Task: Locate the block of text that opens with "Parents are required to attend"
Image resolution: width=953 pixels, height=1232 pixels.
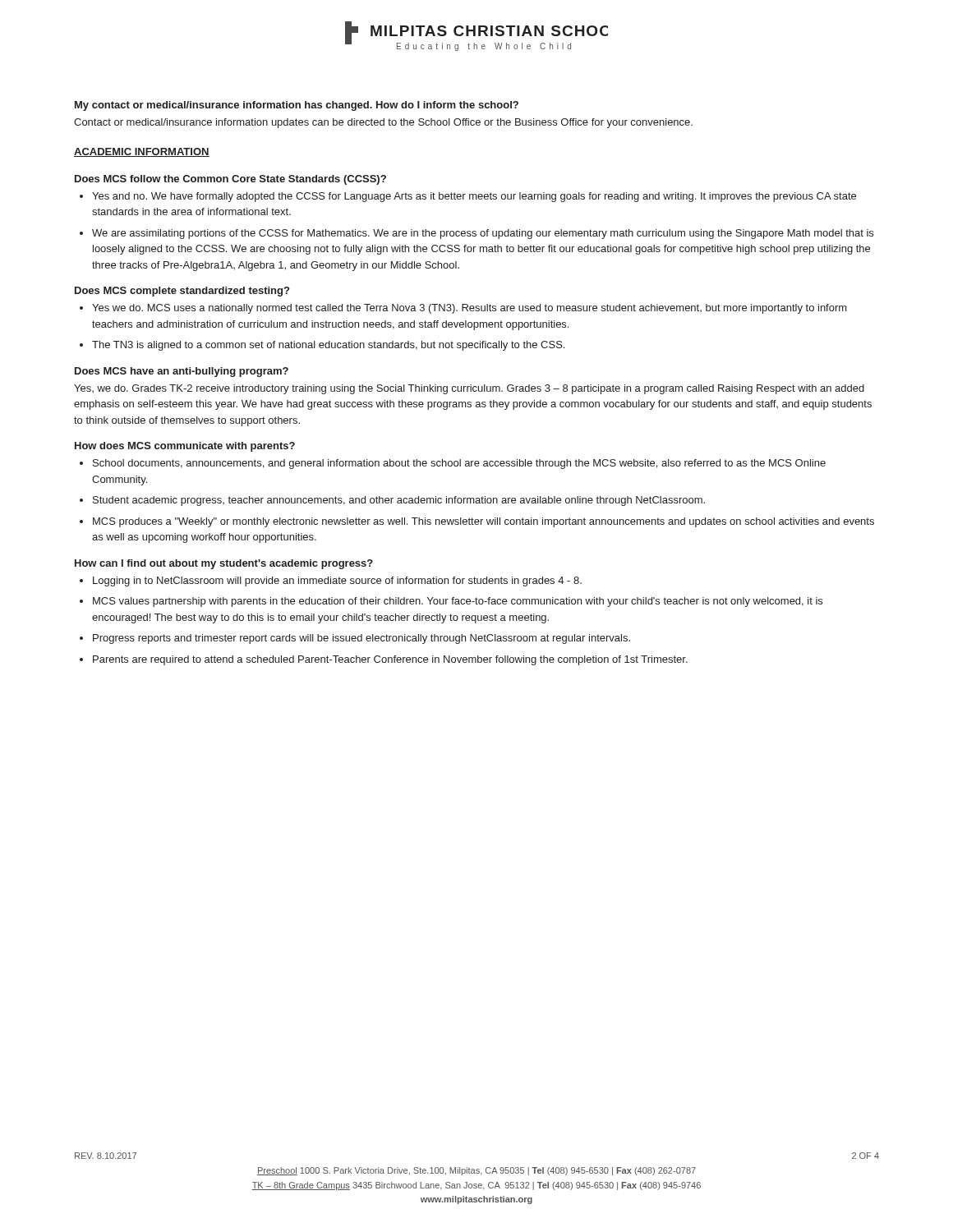Action: [x=390, y=659]
